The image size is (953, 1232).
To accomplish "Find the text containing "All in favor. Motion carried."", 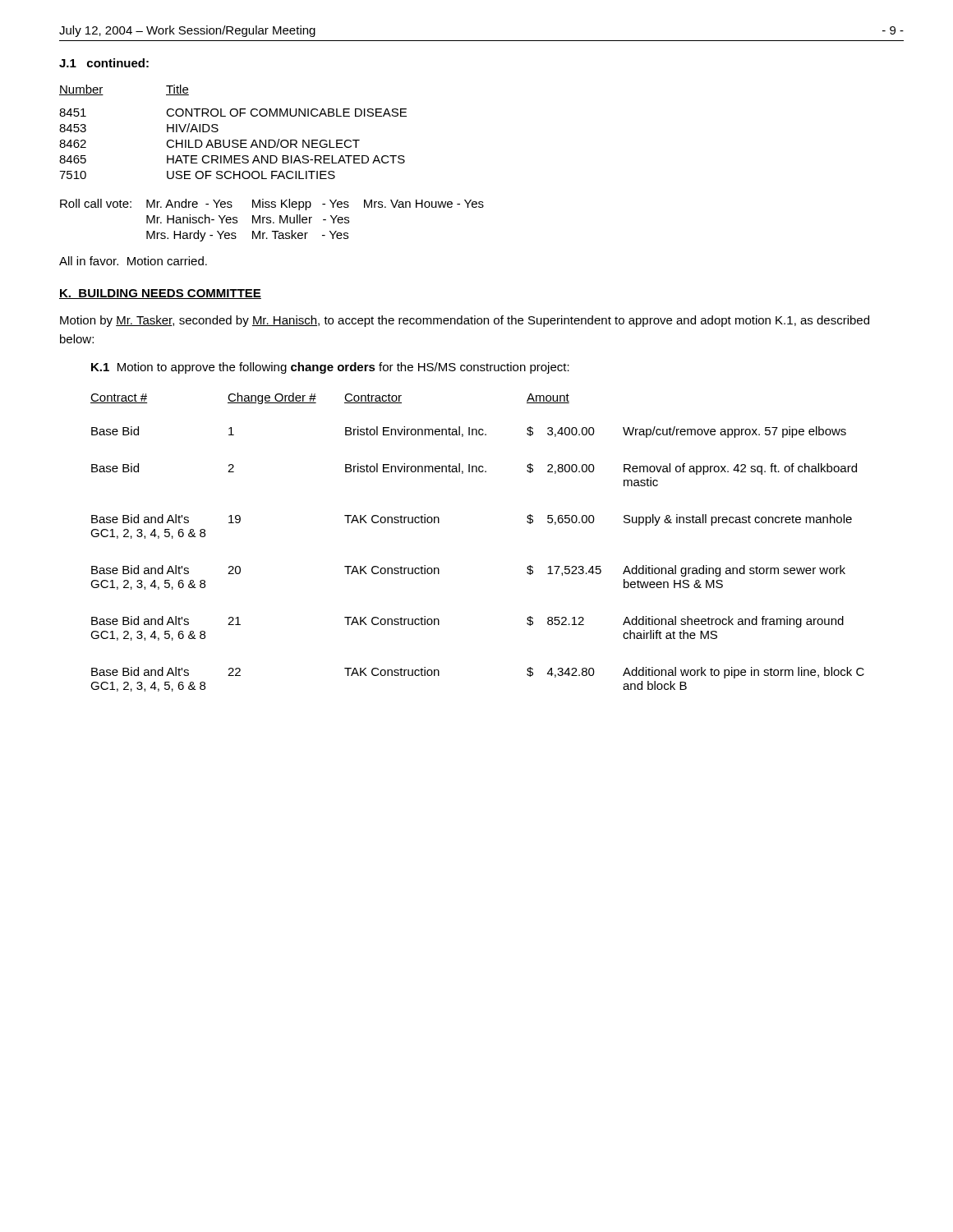I will pos(133,261).
